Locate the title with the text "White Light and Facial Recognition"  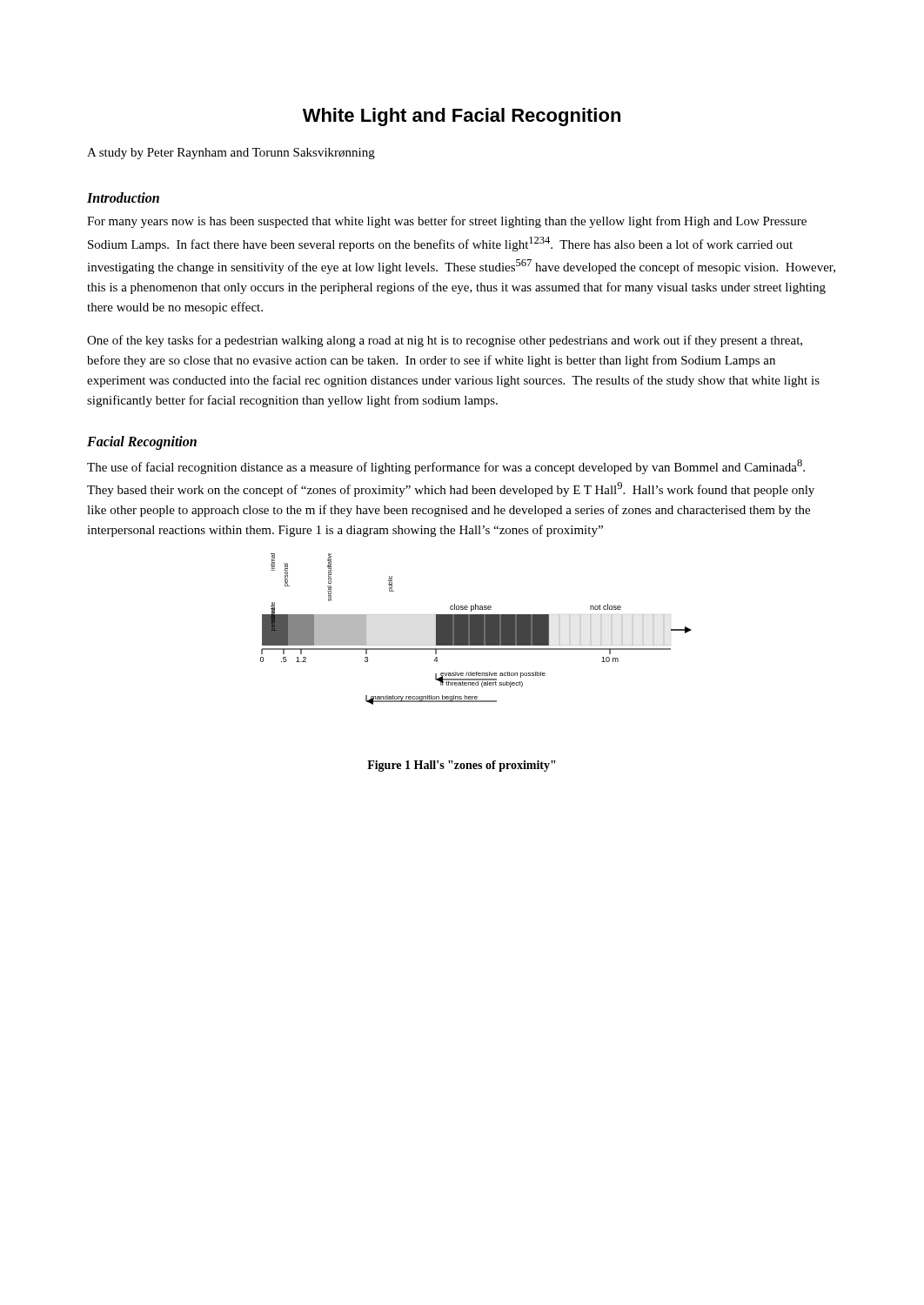pyautogui.click(x=462, y=115)
